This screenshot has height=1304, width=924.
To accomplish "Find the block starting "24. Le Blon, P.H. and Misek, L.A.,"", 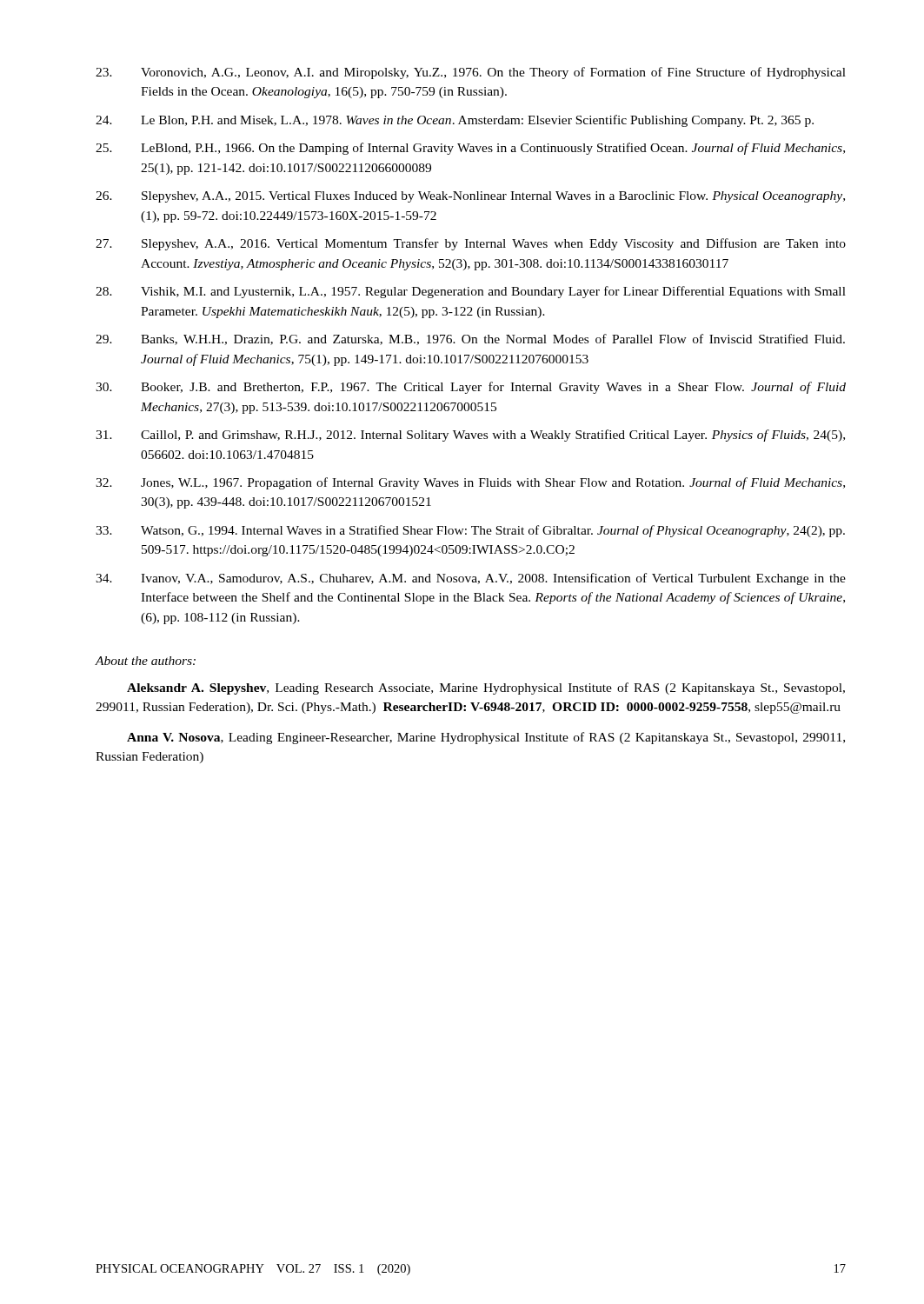I will coord(471,120).
